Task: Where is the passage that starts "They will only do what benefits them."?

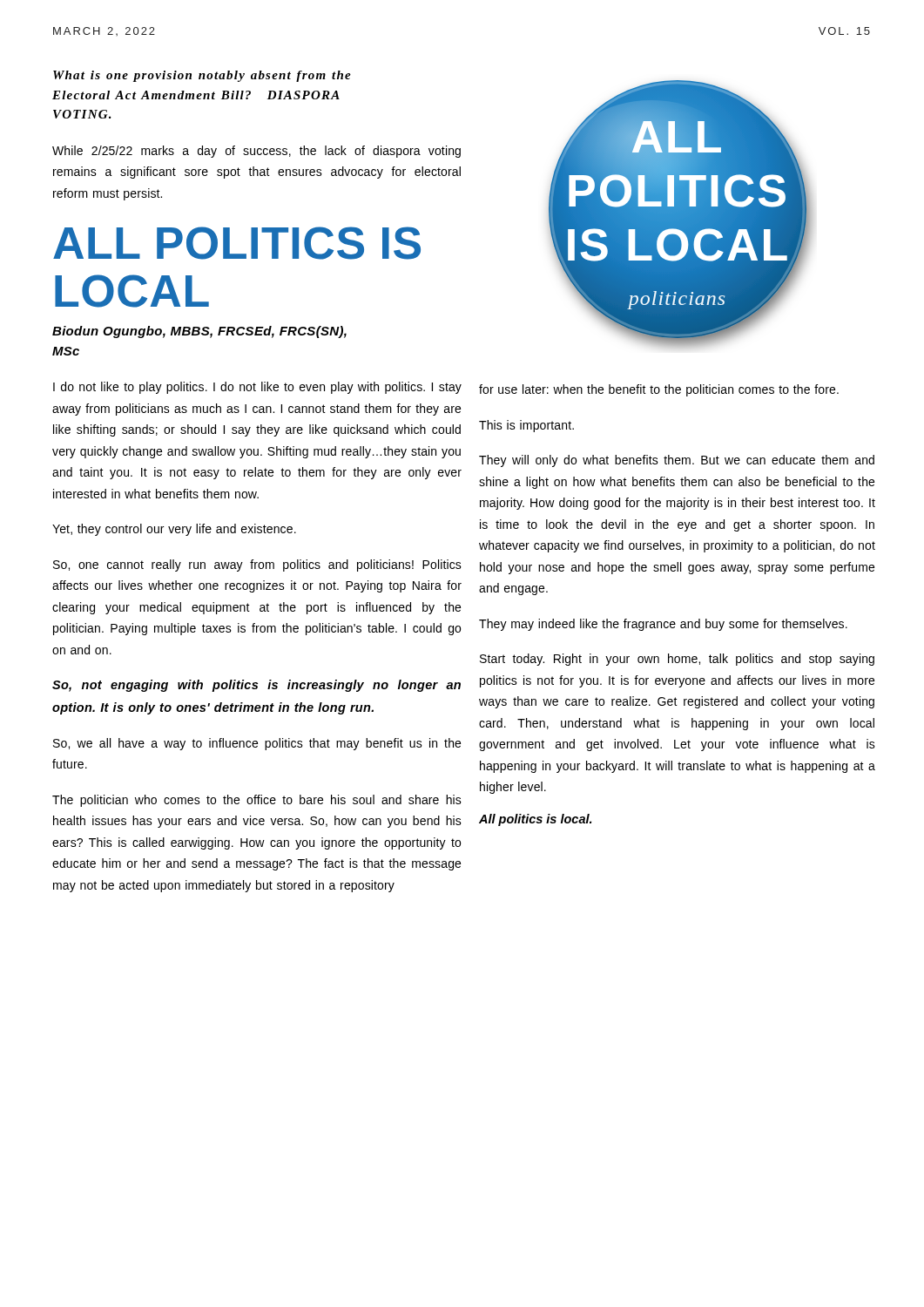Action: pos(677,524)
